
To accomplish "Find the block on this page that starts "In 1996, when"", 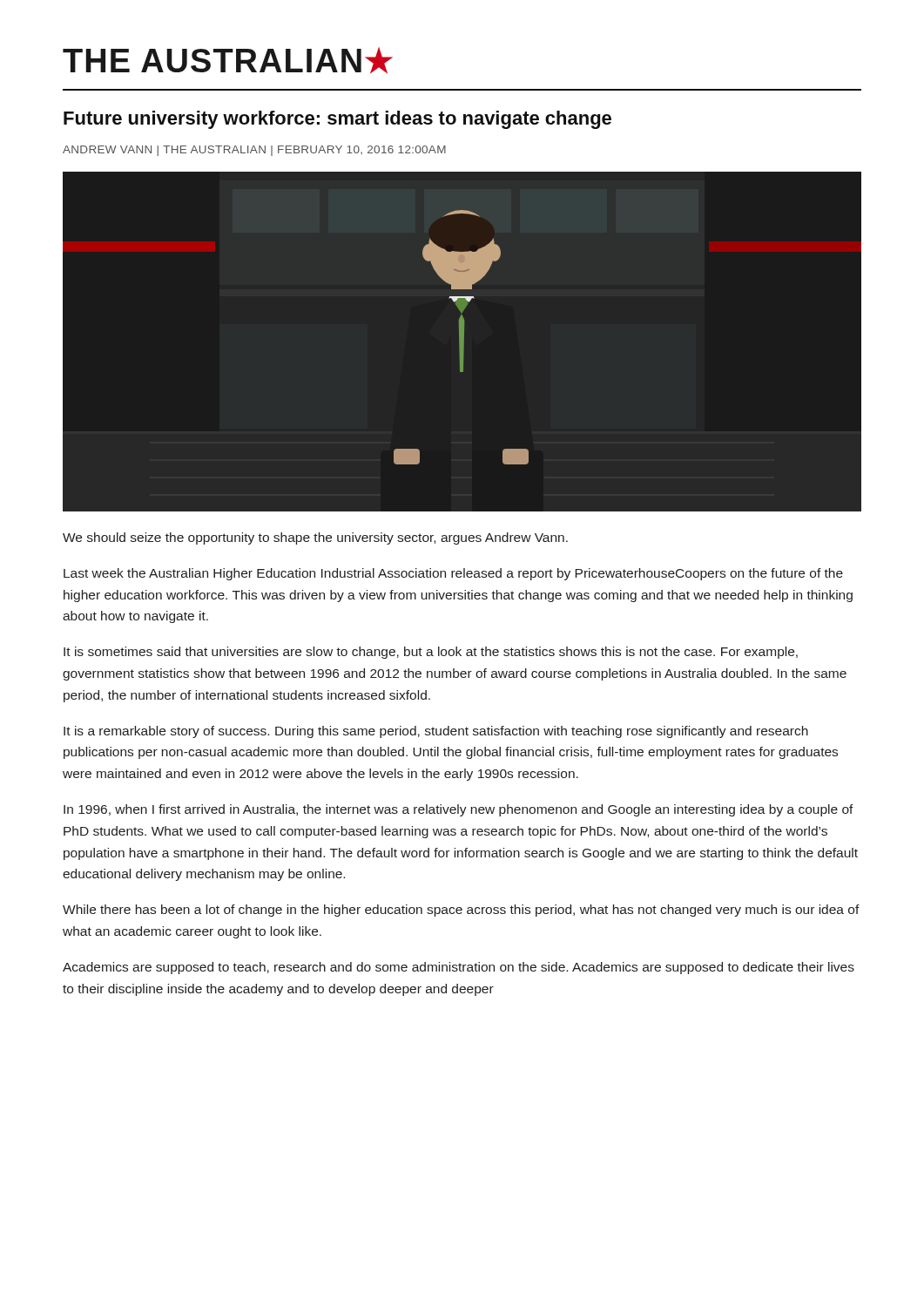I will pos(462,842).
